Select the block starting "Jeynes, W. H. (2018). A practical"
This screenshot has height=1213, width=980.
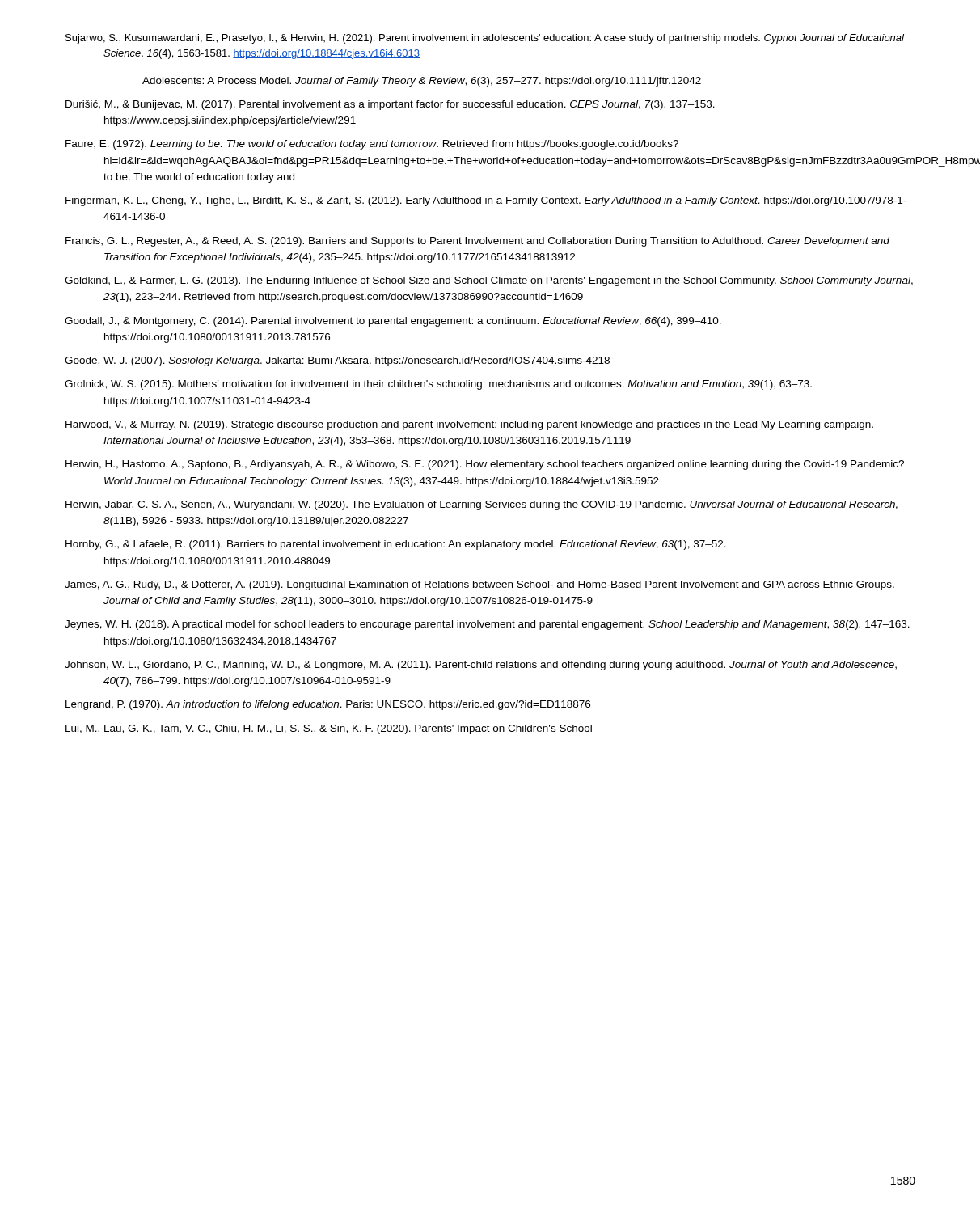487,632
